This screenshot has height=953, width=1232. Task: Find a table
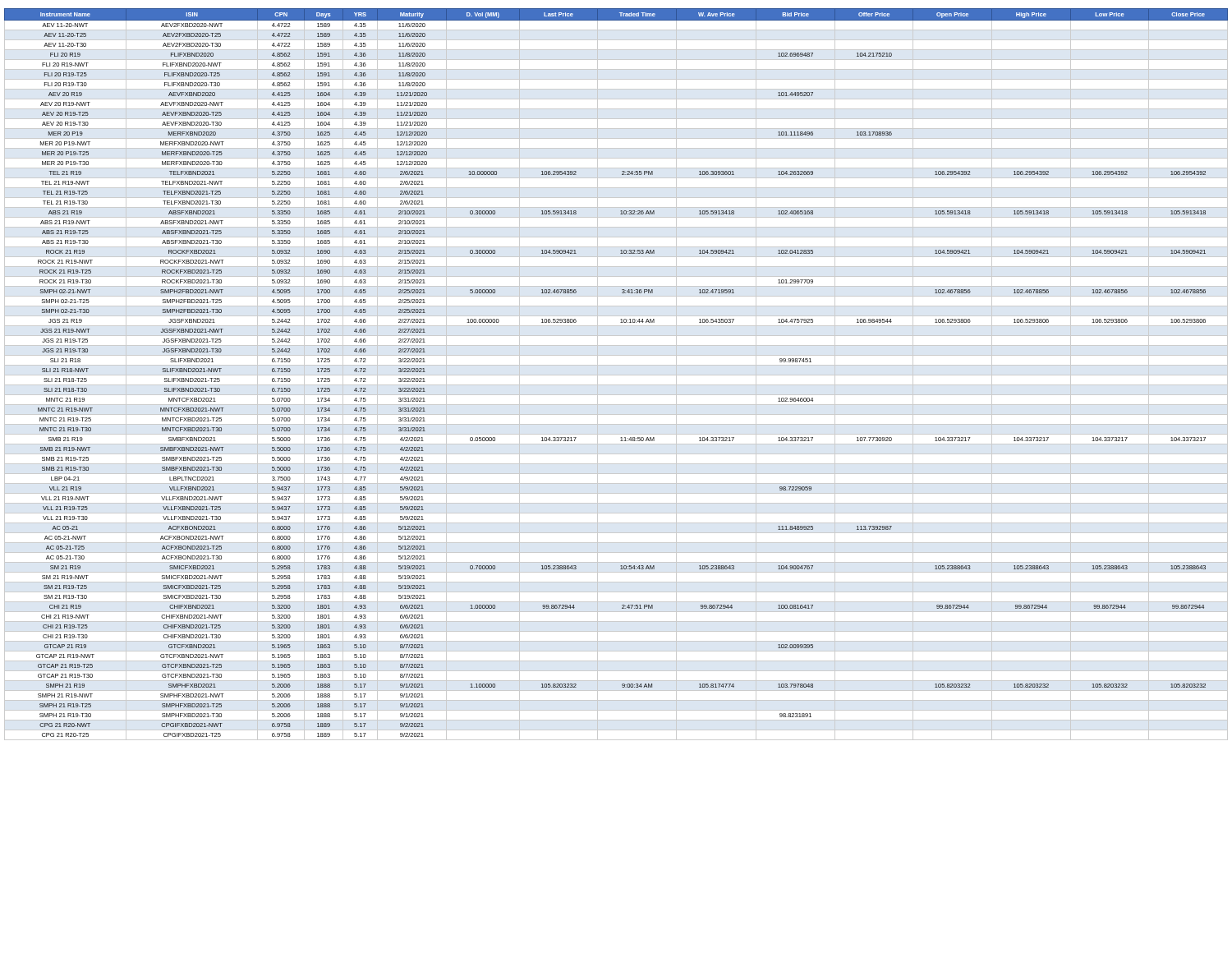[616, 374]
